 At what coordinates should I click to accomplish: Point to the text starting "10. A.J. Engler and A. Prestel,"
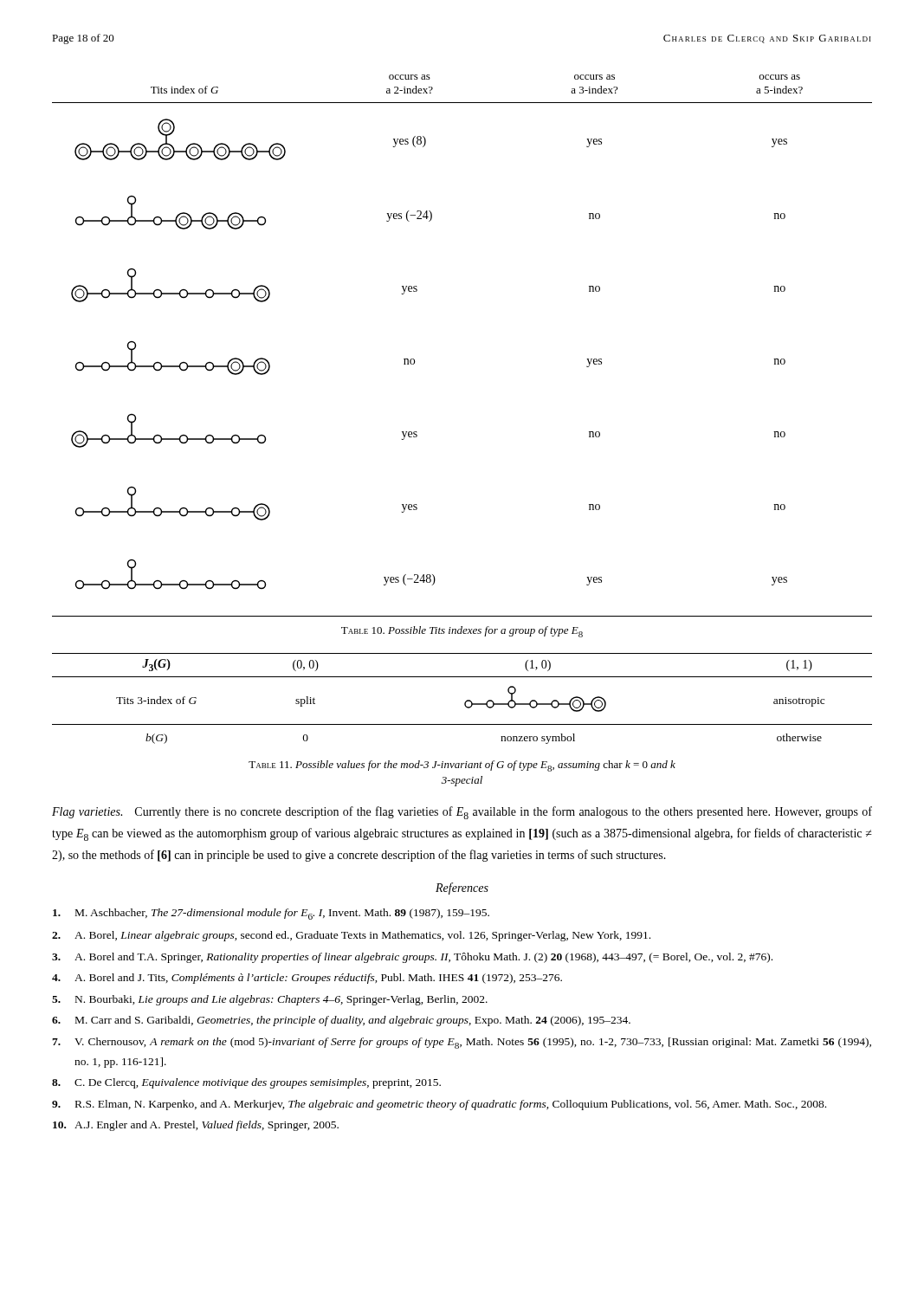click(x=196, y=1126)
